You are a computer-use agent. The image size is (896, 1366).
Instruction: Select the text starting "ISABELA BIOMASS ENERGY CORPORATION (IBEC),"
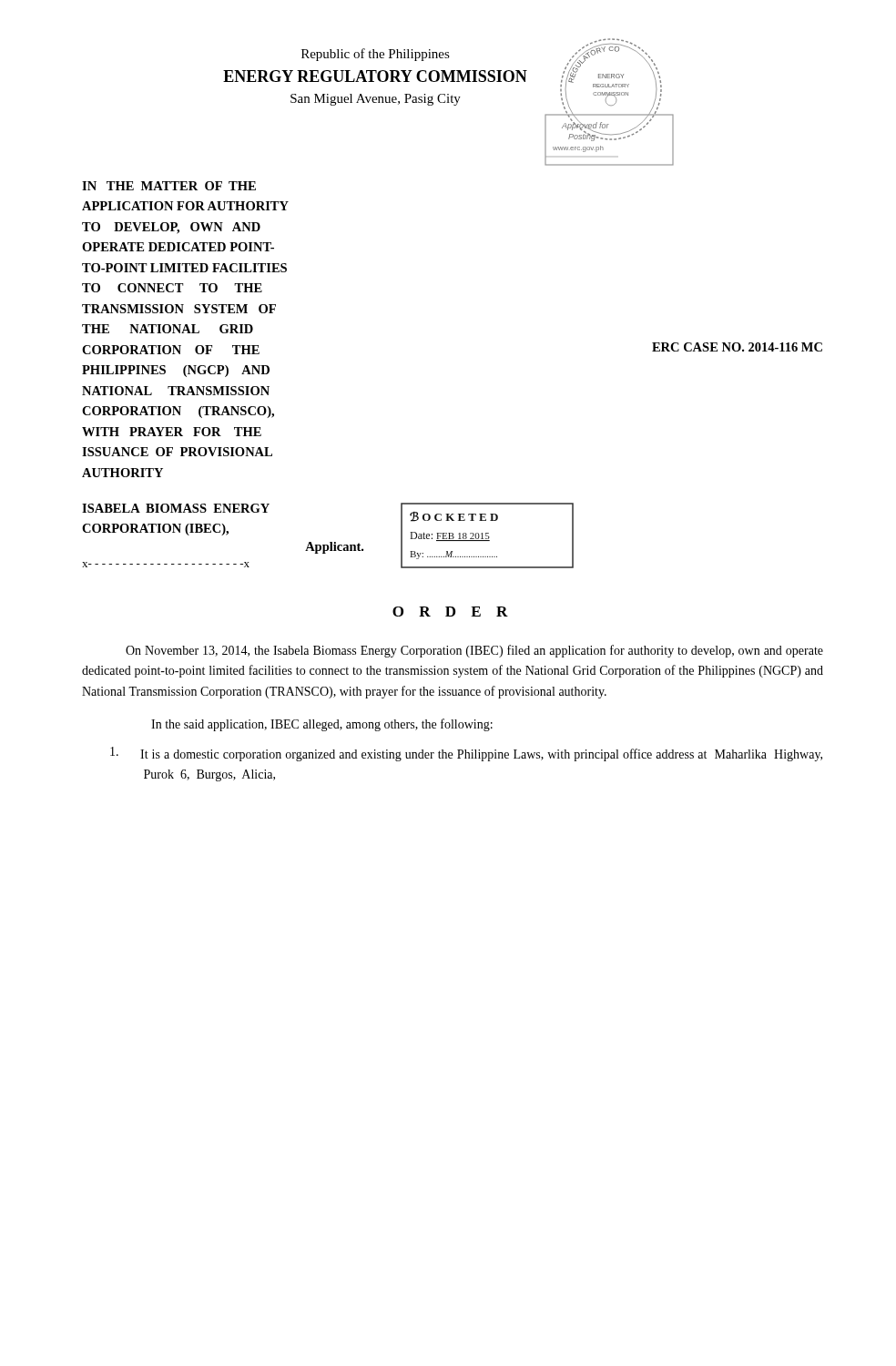click(223, 535)
